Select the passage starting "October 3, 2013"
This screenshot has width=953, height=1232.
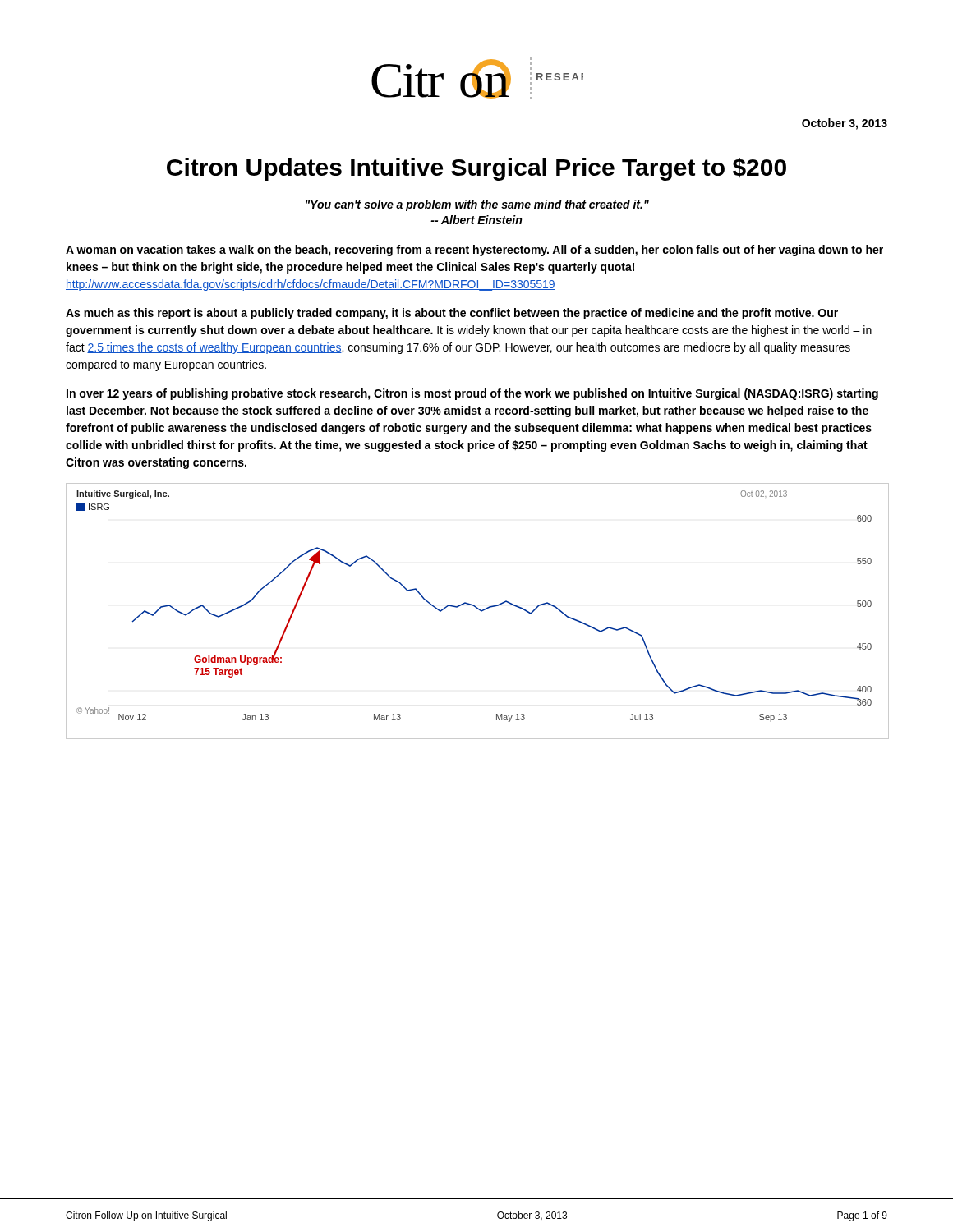click(x=844, y=123)
